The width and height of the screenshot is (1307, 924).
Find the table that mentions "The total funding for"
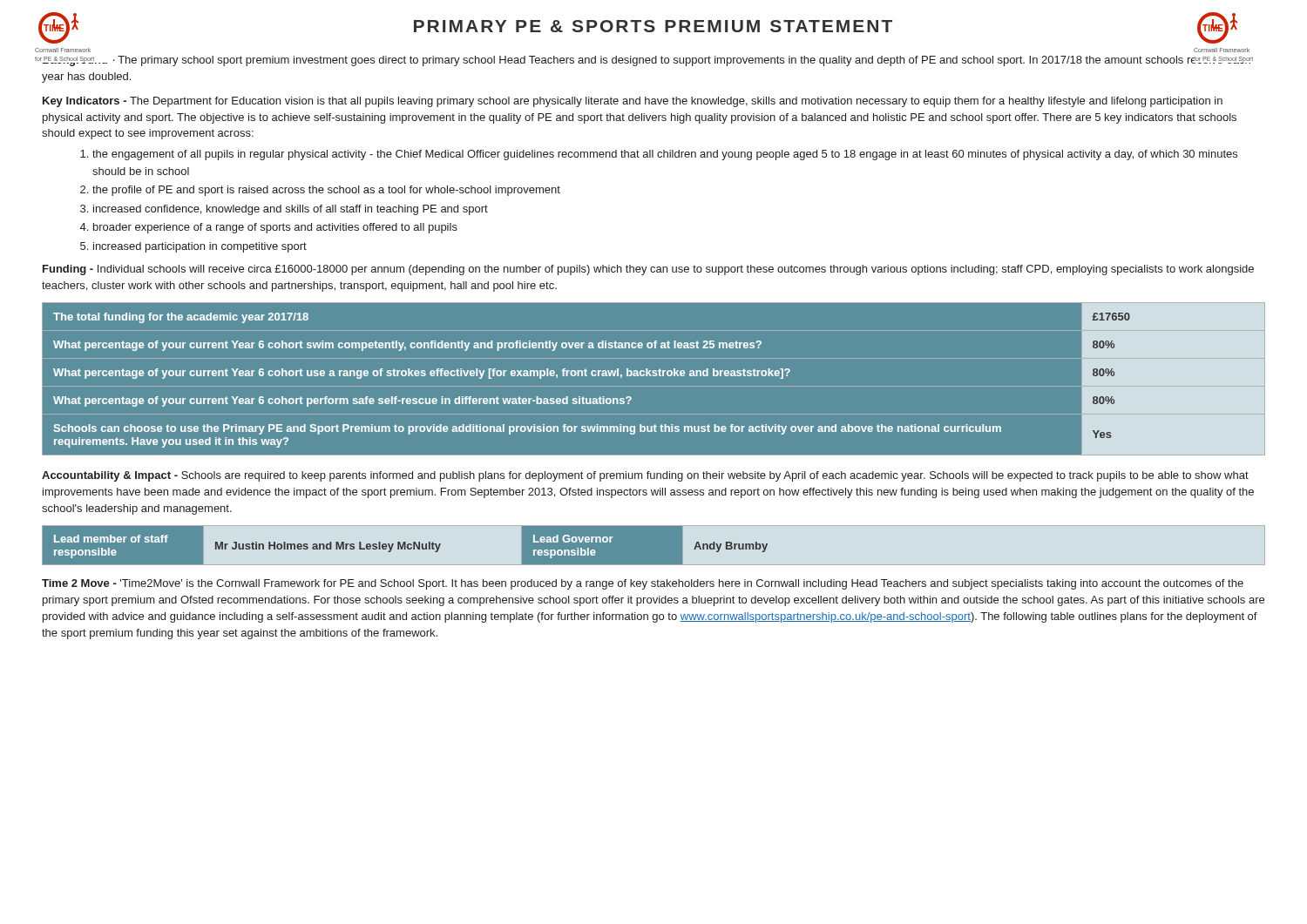pyautogui.click(x=654, y=379)
